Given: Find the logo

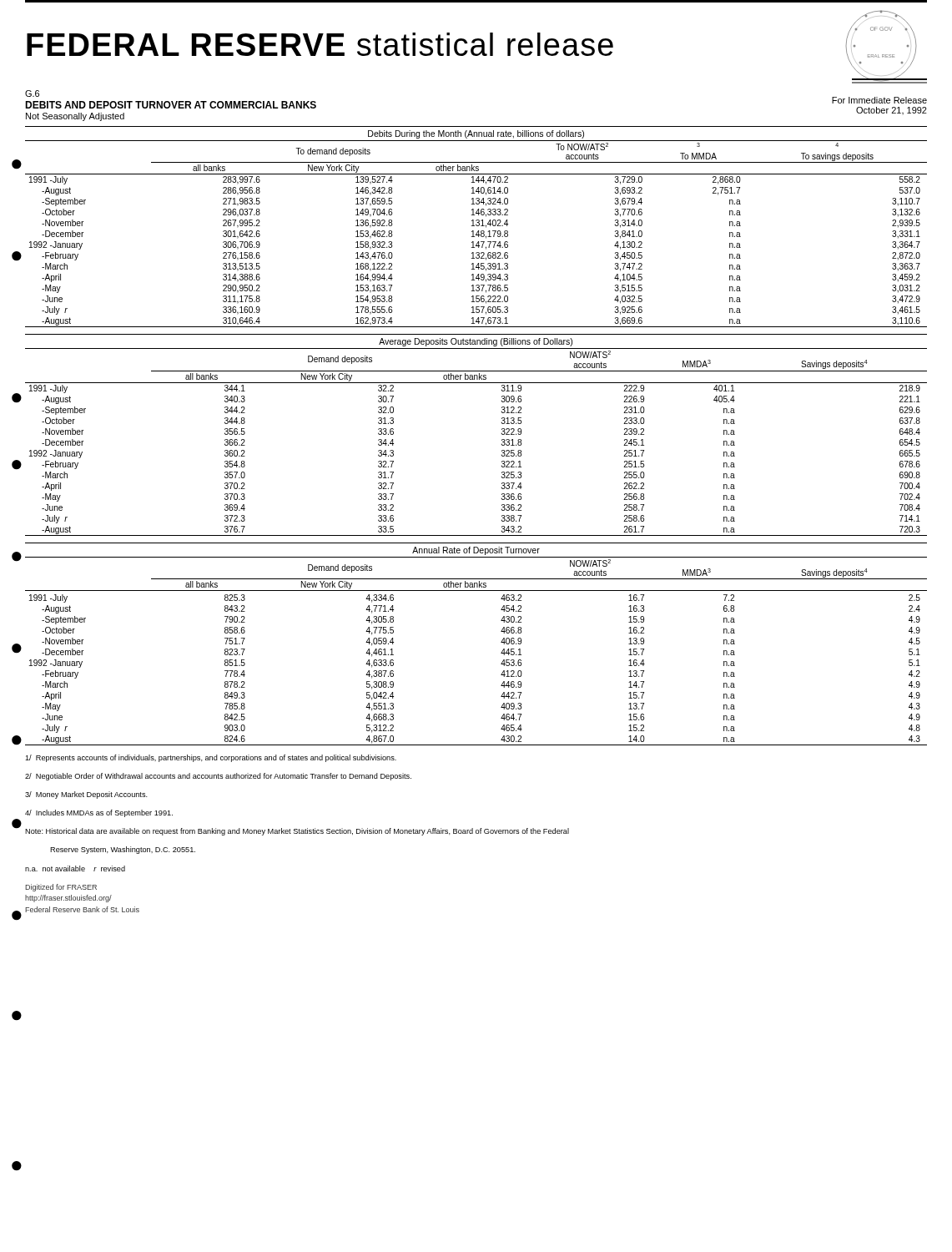Looking at the screenshot, I should 881,46.
